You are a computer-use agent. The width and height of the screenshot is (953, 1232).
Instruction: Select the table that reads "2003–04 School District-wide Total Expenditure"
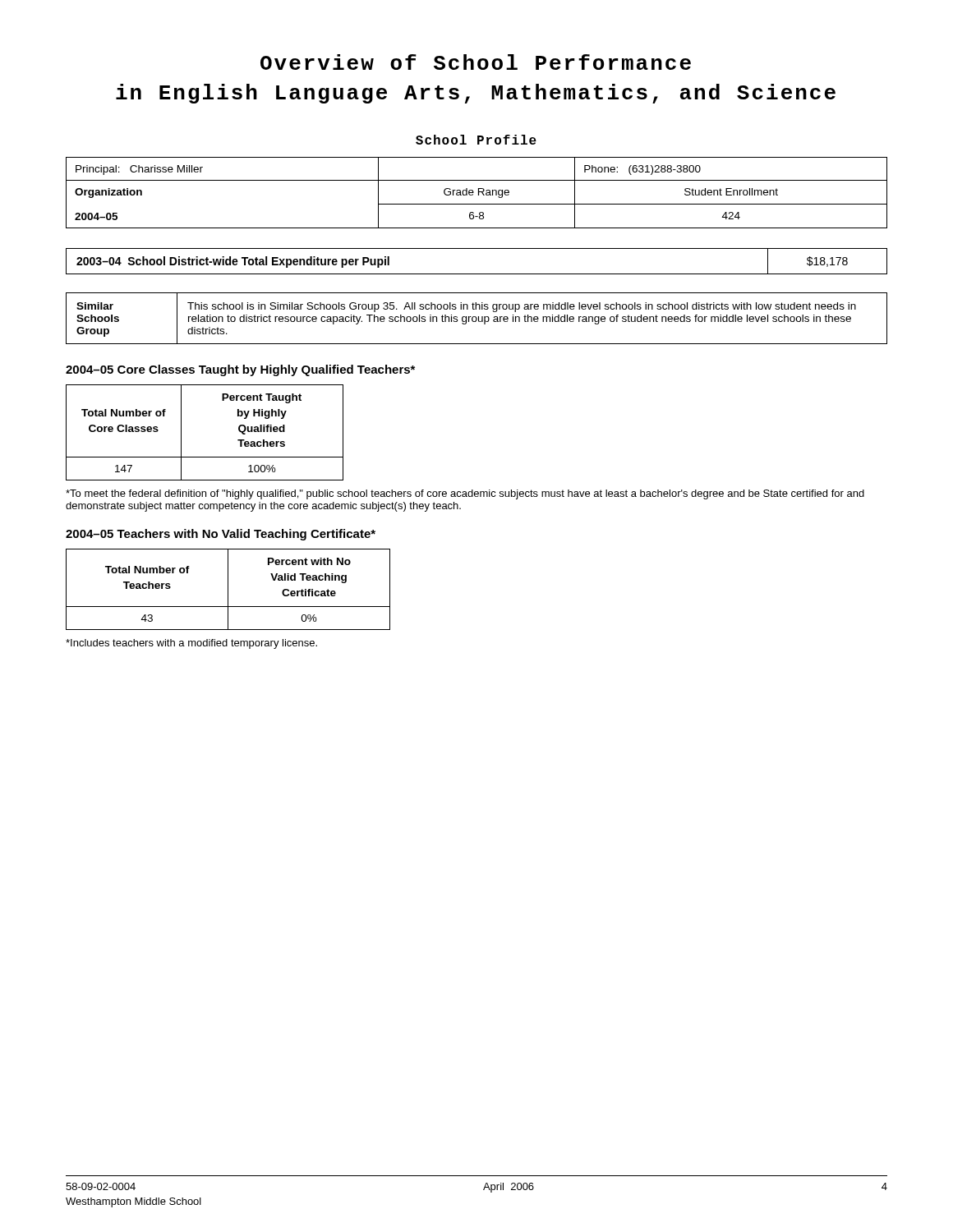coord(476,261)
